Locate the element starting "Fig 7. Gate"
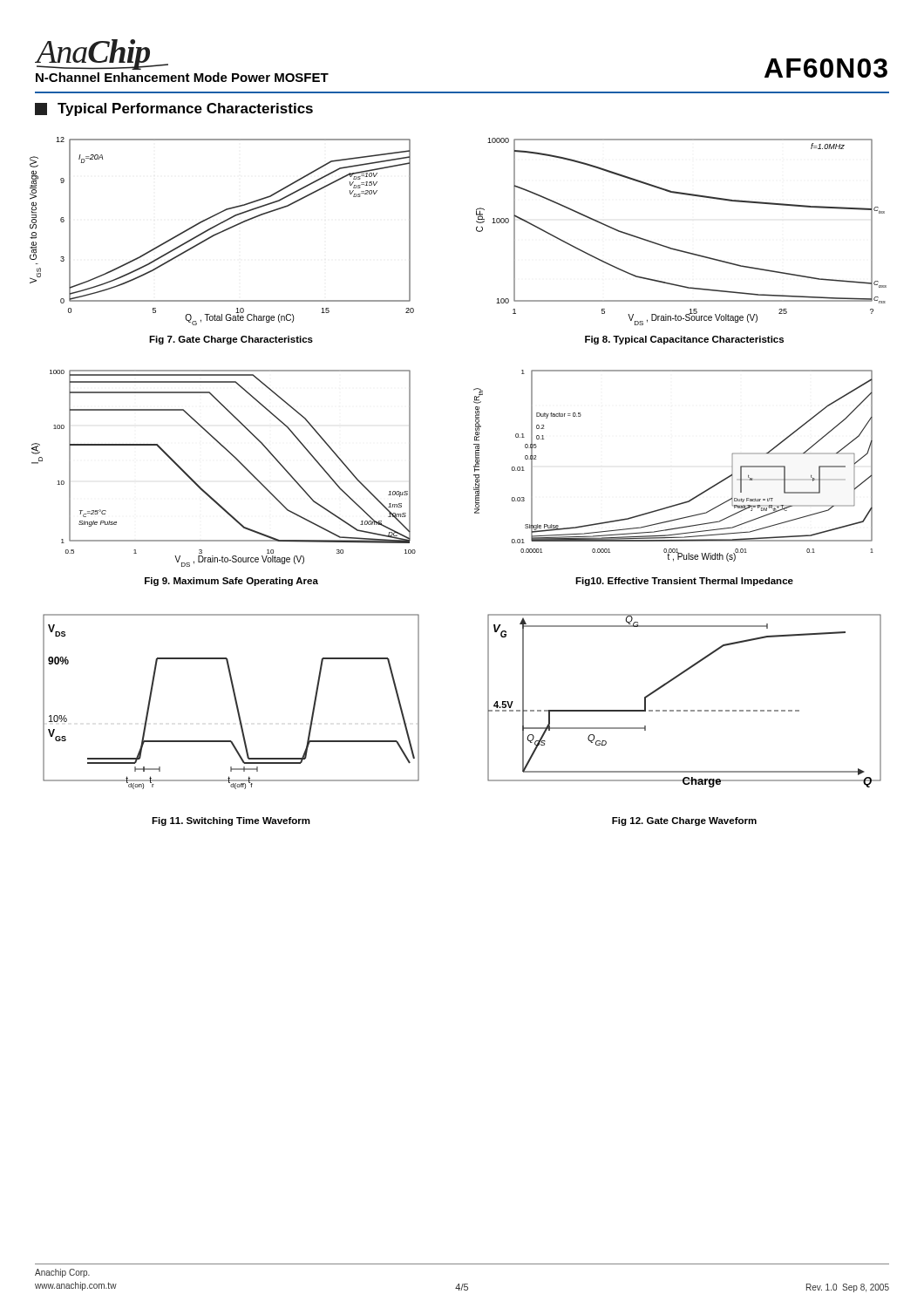This screenshot has width=924, height=1308. click(x=231, y=339)
